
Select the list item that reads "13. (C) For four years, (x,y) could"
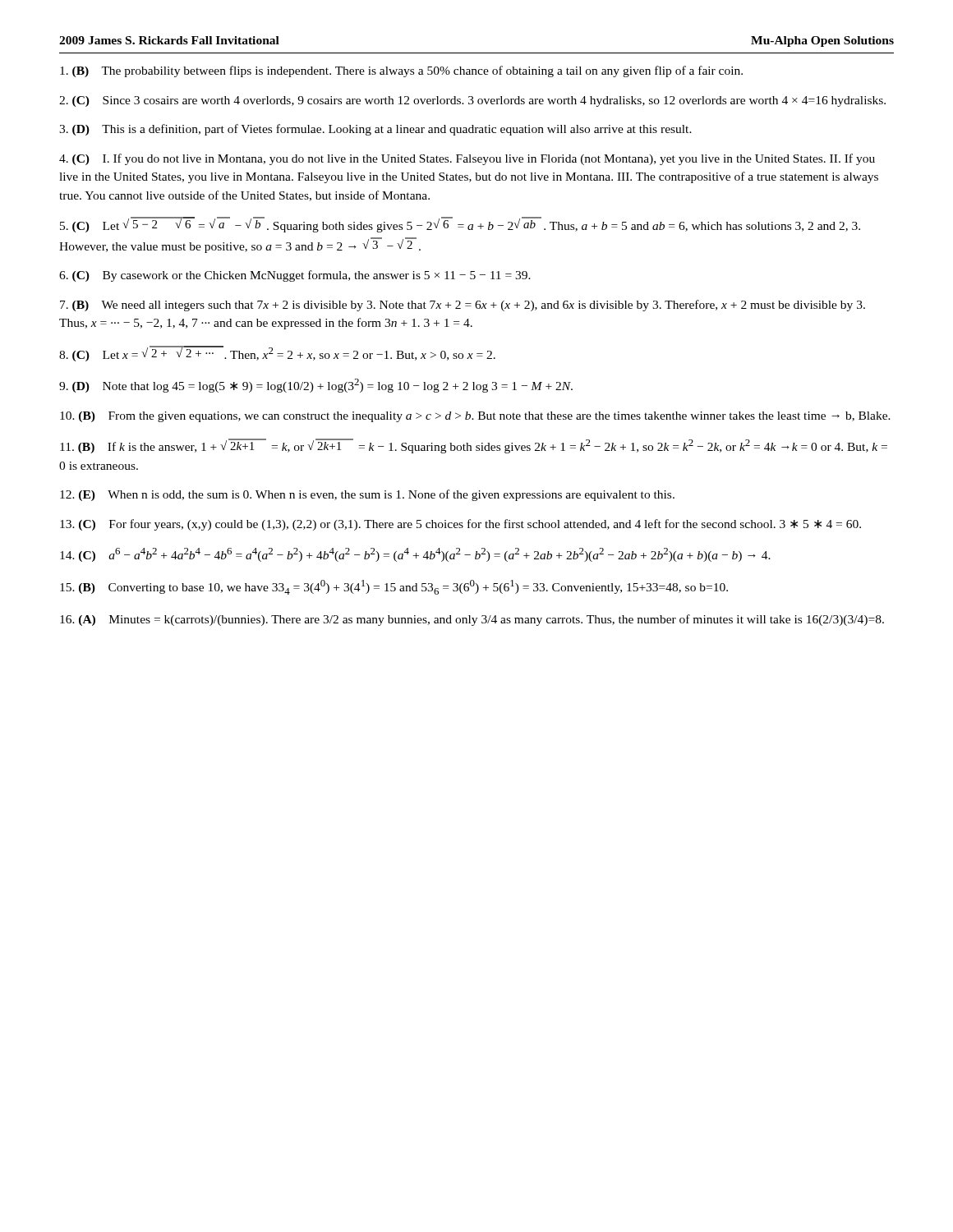point(476,524)
